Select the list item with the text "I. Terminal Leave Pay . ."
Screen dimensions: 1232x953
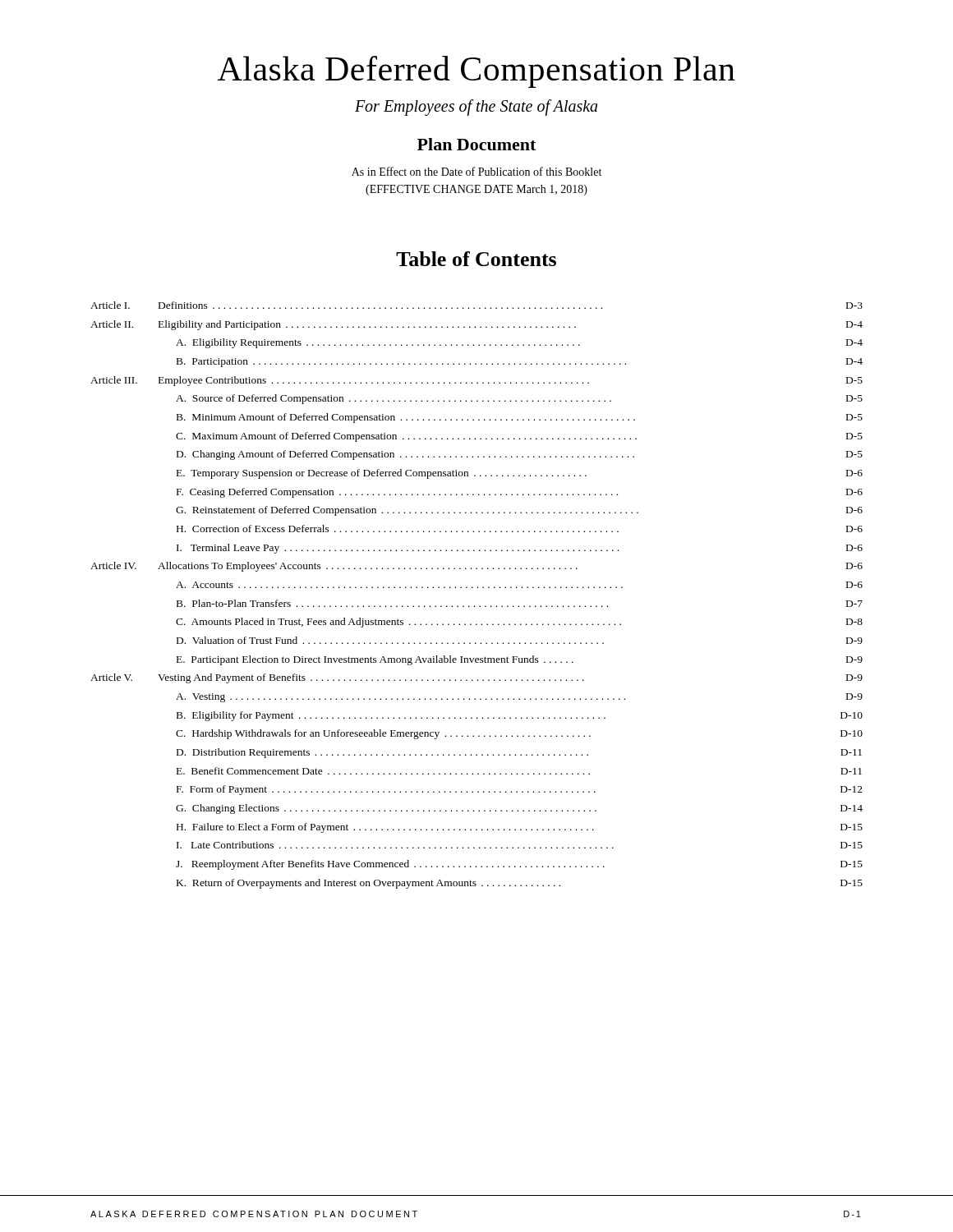510,548
